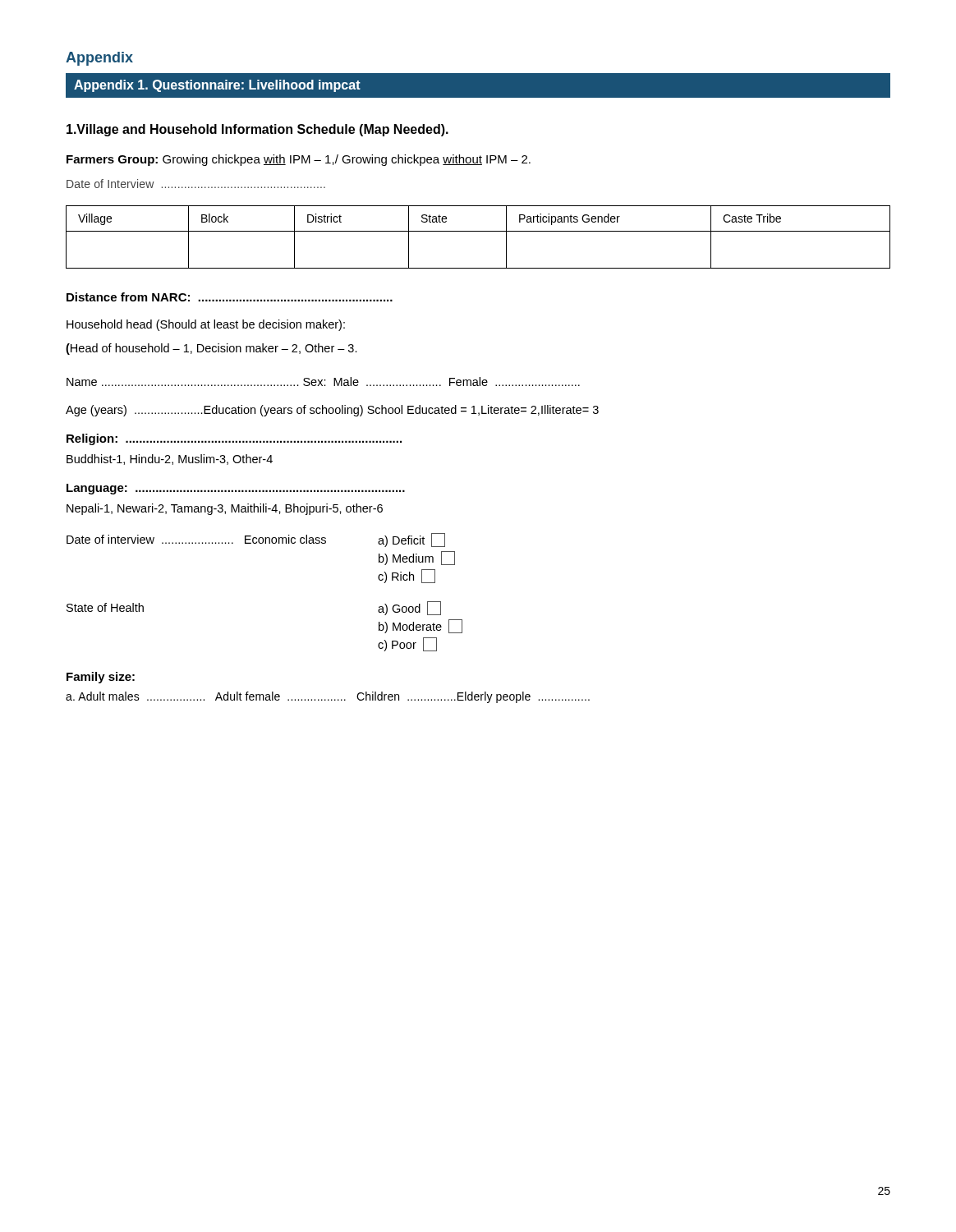Screen dimensions: 1232x956
Task: Find the block on this page that starts "Farmers Group: Growing chickpea with IPM –"
Action: pyautogui.click(x=299, y=159)
